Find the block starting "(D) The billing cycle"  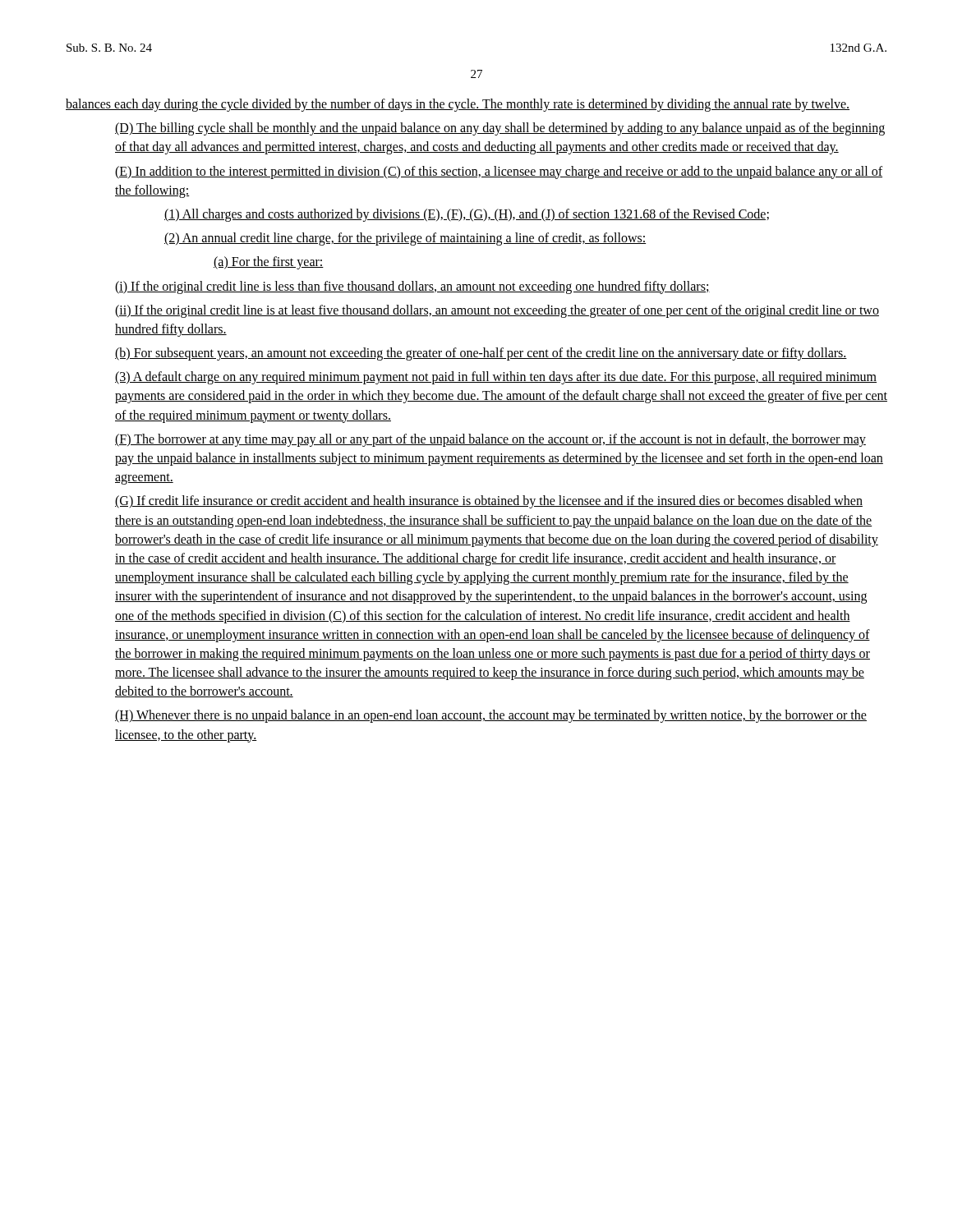point(500,137)
